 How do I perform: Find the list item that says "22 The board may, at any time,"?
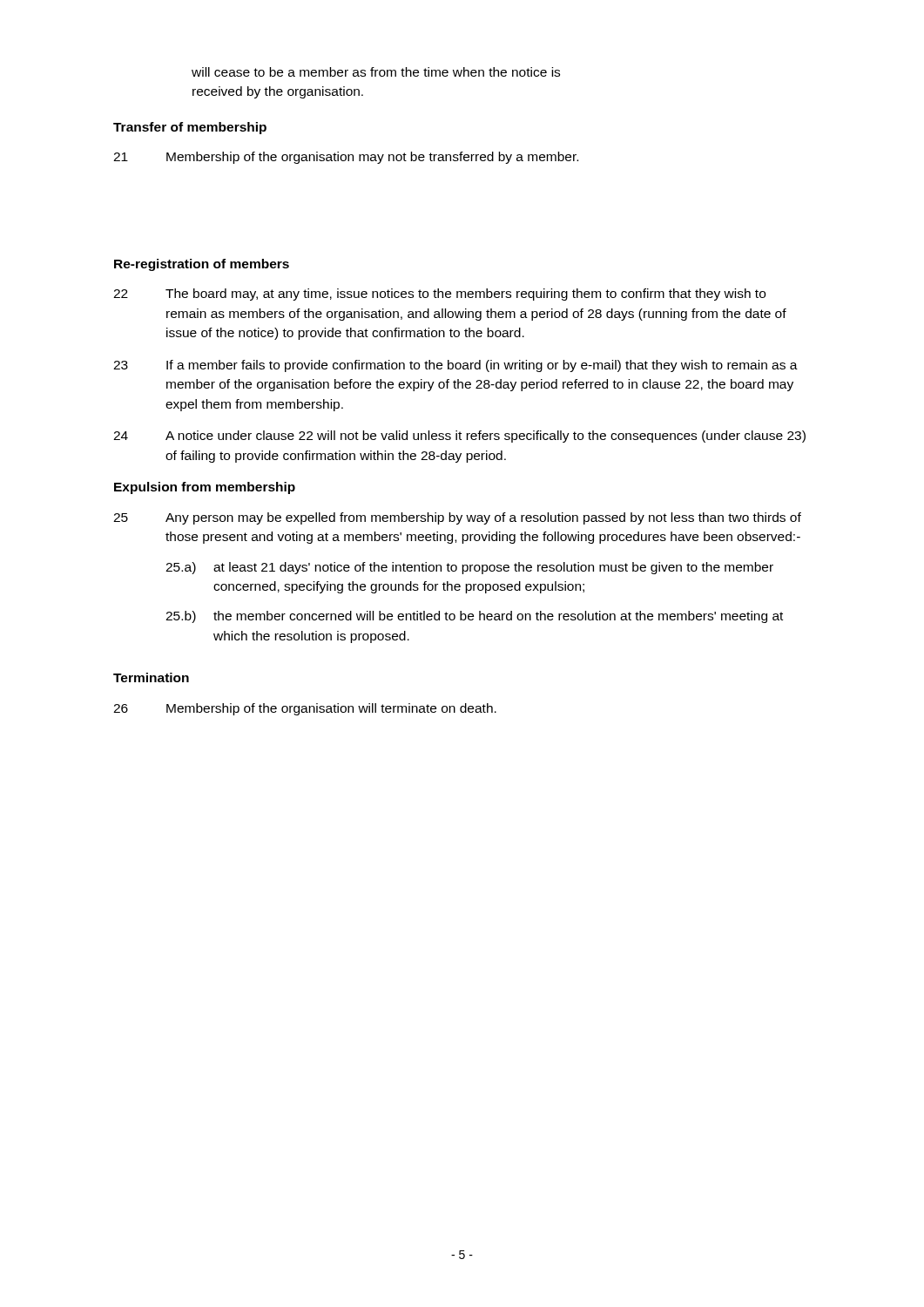(x=462, y=314)
